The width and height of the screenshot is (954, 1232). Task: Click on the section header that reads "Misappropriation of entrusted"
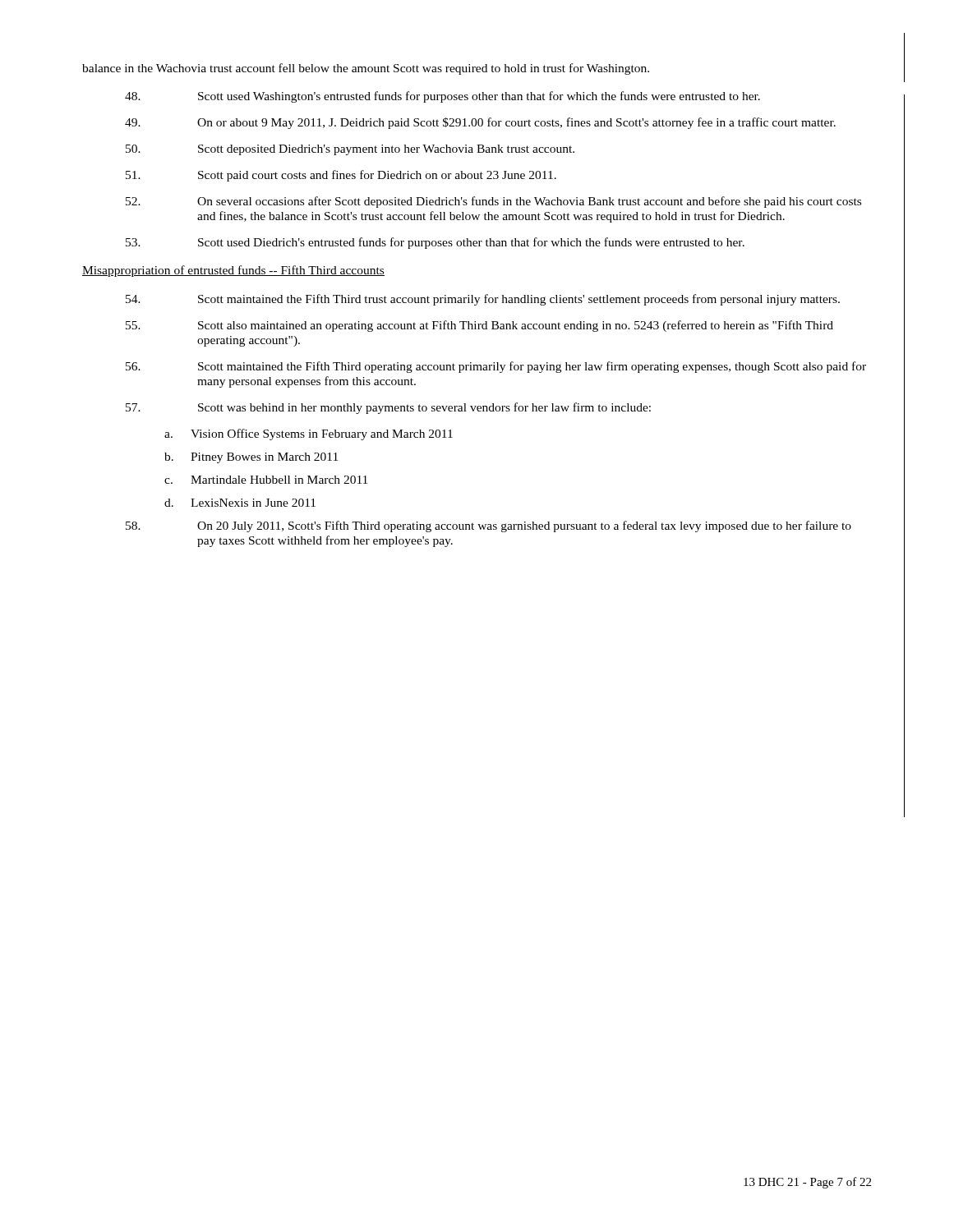point(233,271)
